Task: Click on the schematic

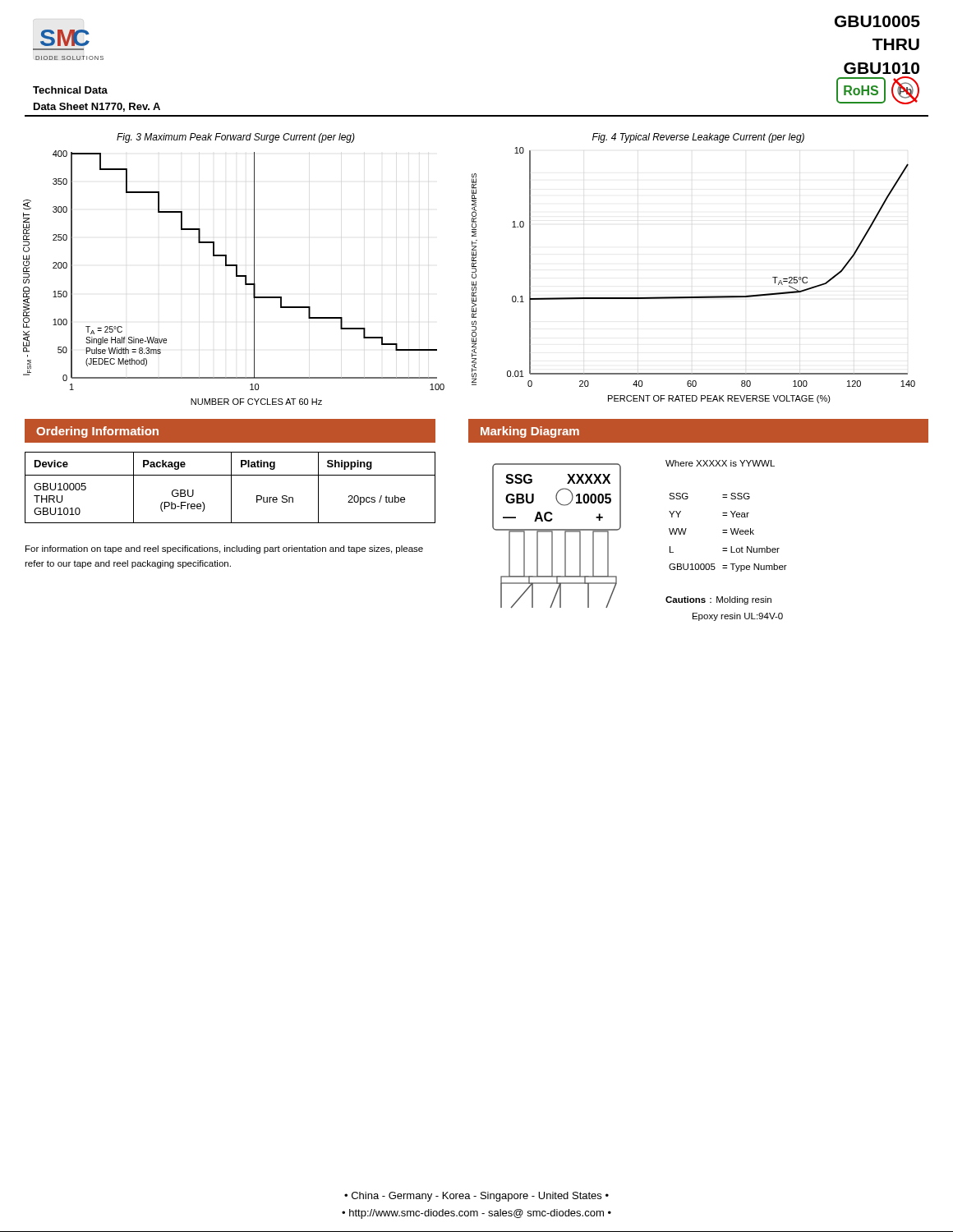Action: pyautogui.click(x=563, y=546)
